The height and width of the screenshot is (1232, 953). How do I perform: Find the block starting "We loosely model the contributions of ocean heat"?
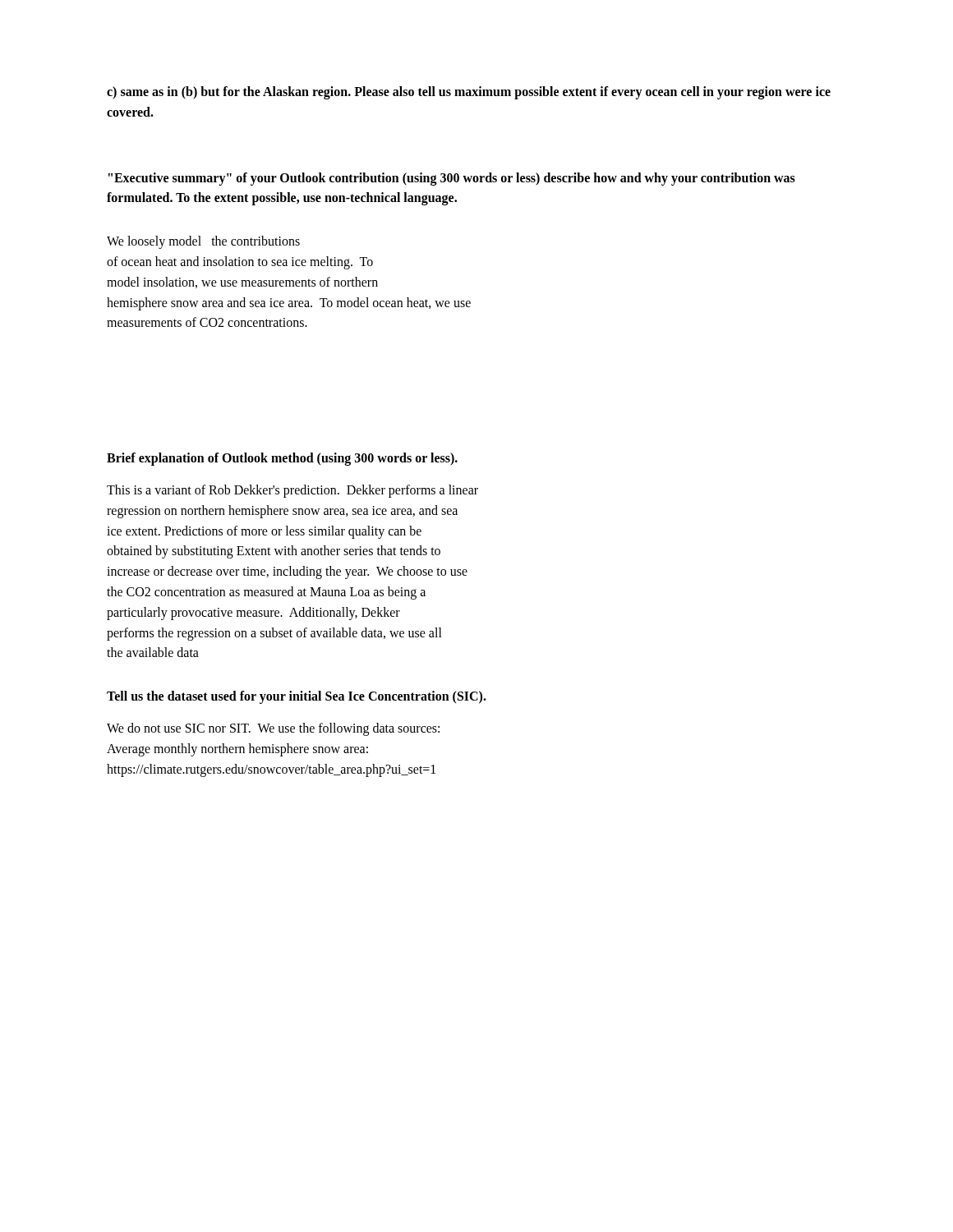coord(203,242)
